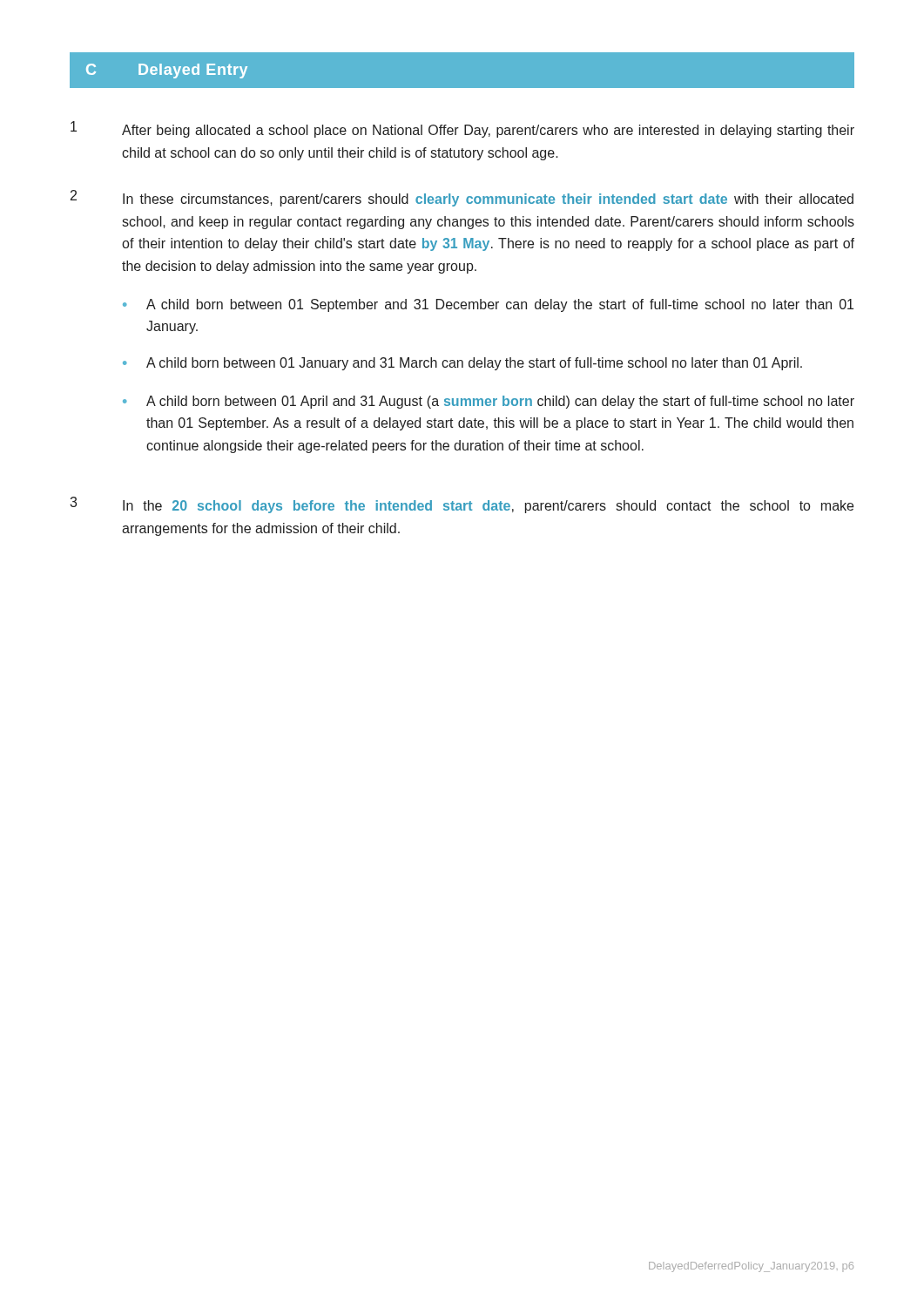This screenshot has width=924, height=1307.
Task: Point to "C Delayed Entry"
Action: [x=167, y=70]
